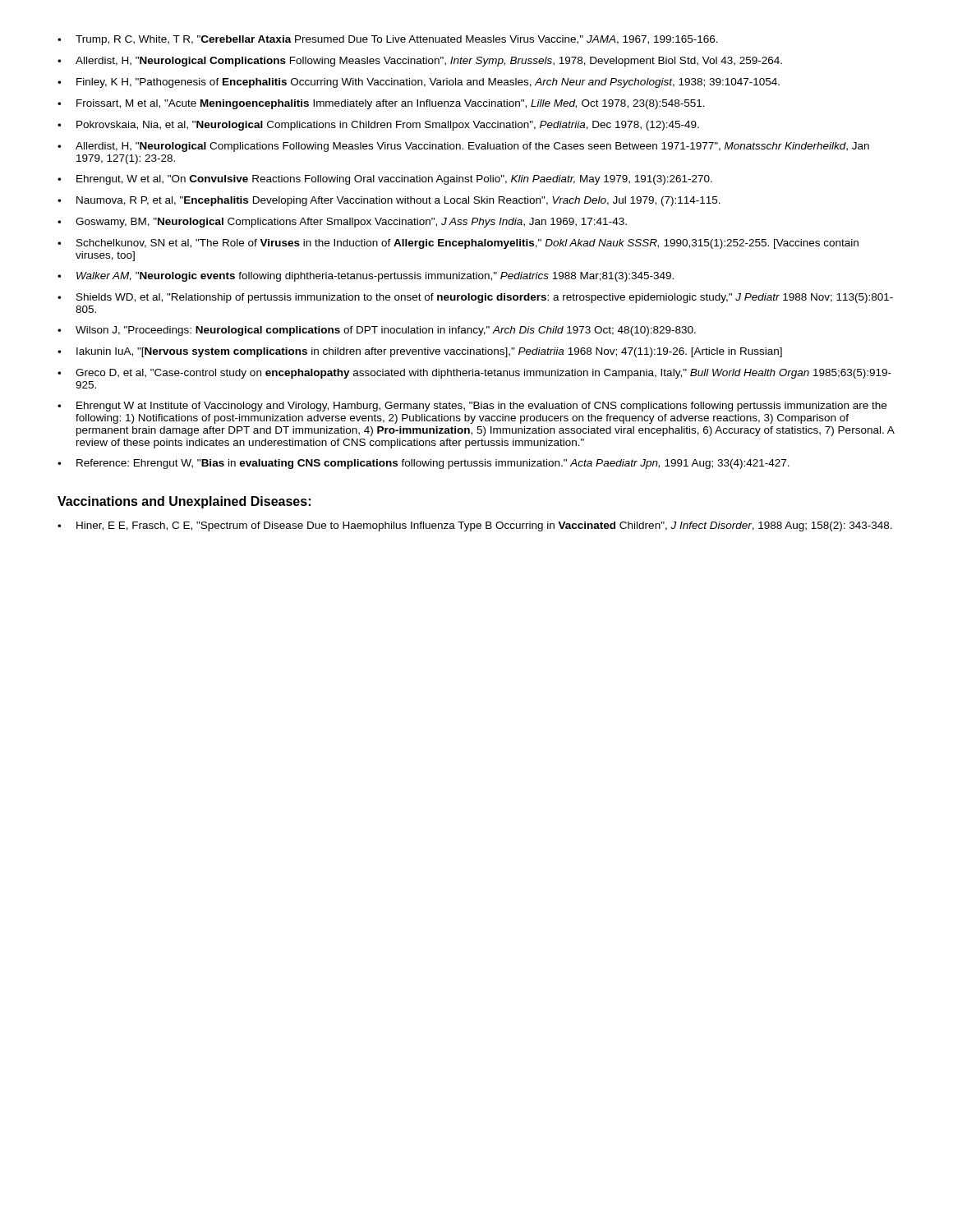Locate the text block starting "• Hiner, E E, Frasch, C E,"
This screenshot has width=953, height=1232.
point(475,526)
